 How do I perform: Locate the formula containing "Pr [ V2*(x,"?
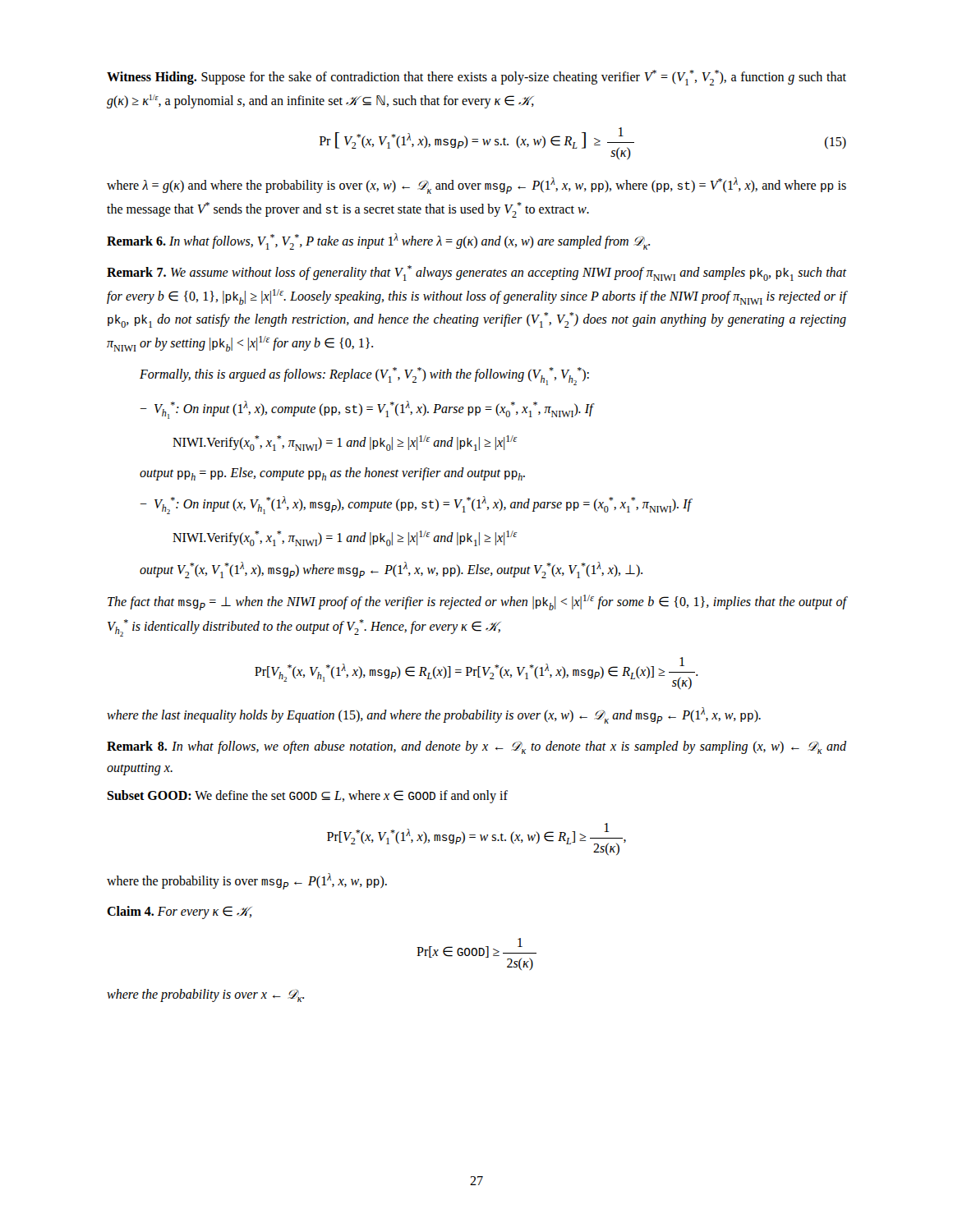(x=476, y=142)
